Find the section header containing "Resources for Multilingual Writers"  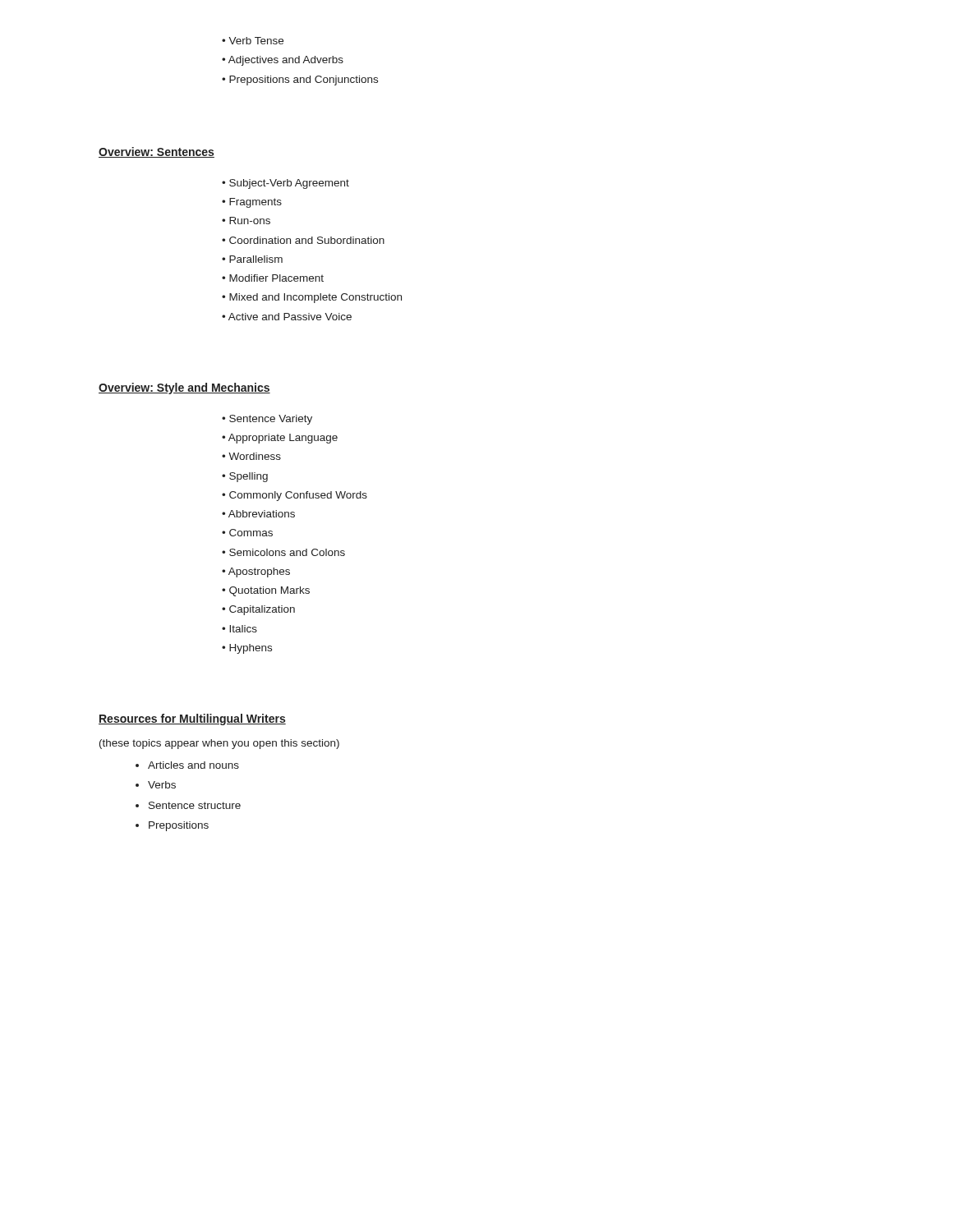(192, 719)
